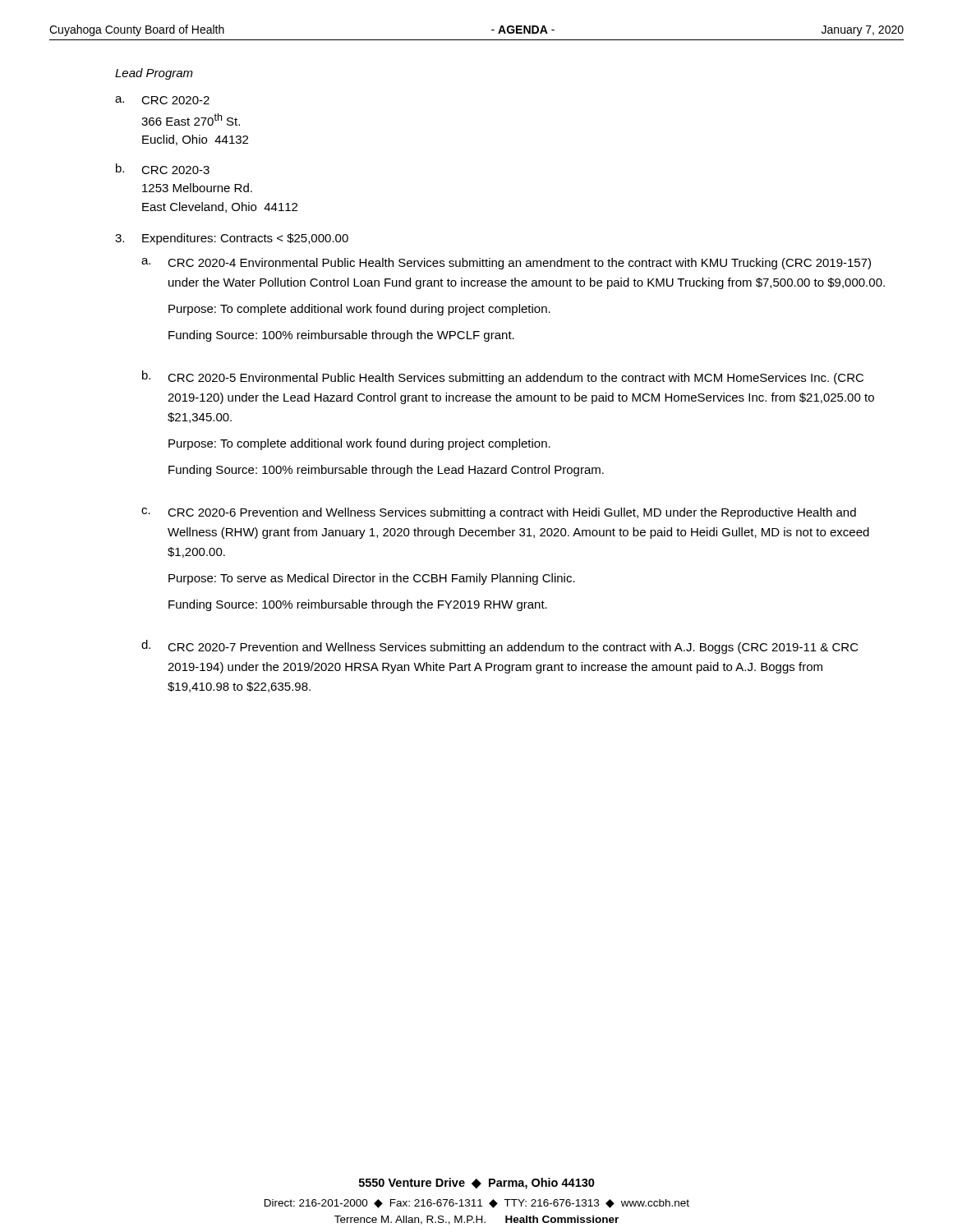Locate the element starting "a. CRC 2020-2"
This screenshot has width=953, height=1232.
tap(182, 120)
